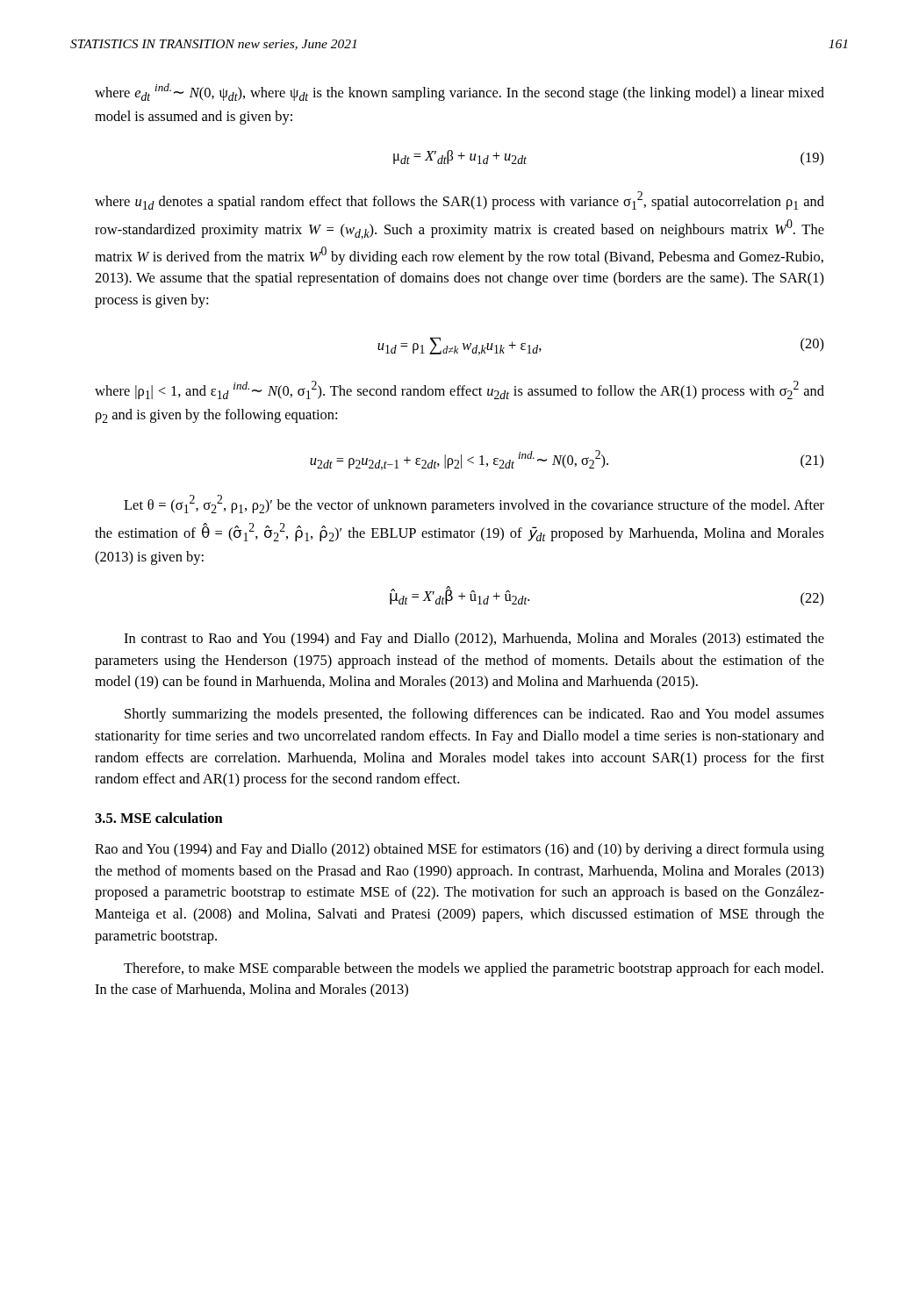Click on the formula with the text "μdt = X′dtβ +"

[x=461, y=157]
